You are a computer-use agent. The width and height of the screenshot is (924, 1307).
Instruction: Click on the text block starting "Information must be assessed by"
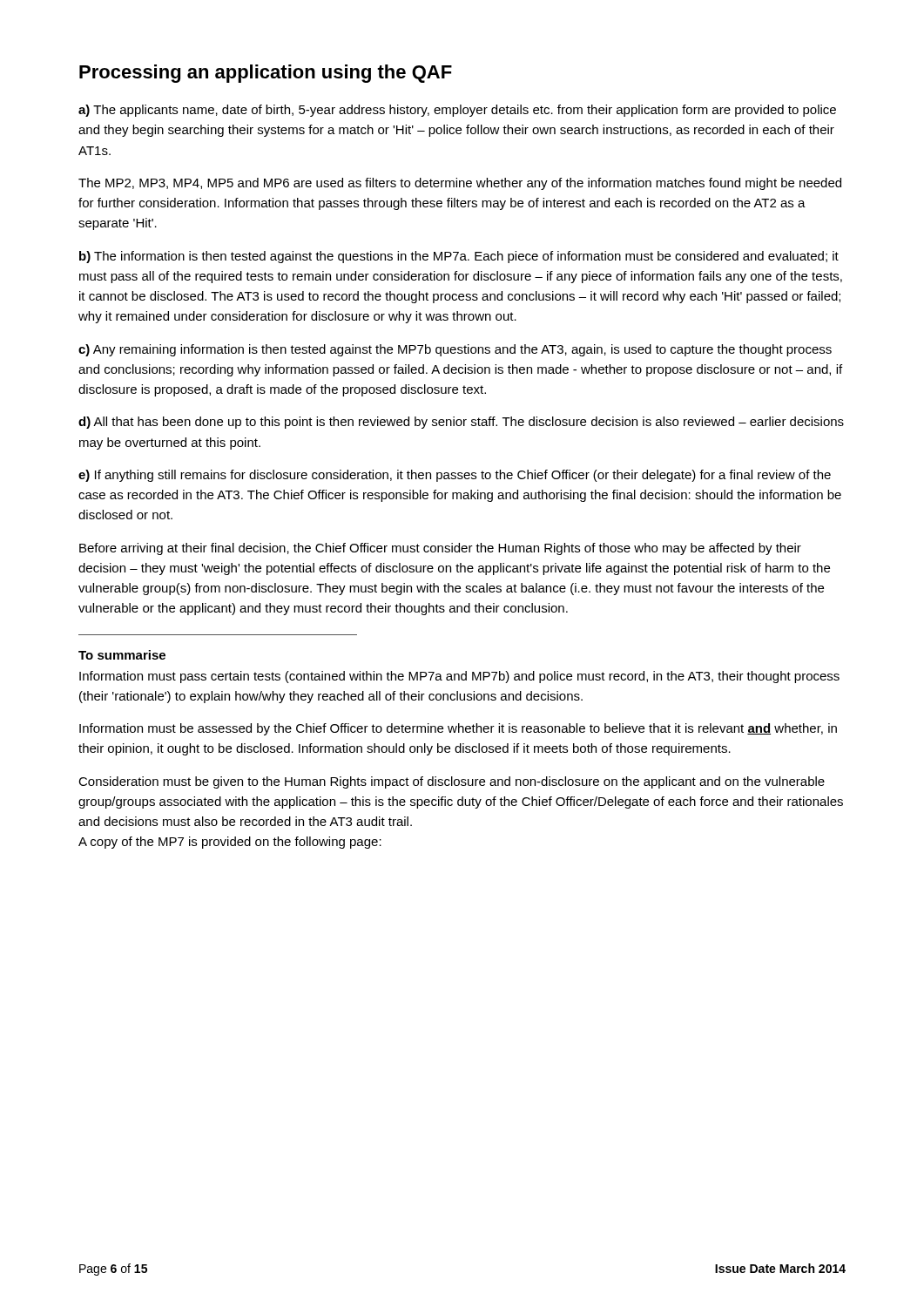pyautogui.click(x=458, y=738)
